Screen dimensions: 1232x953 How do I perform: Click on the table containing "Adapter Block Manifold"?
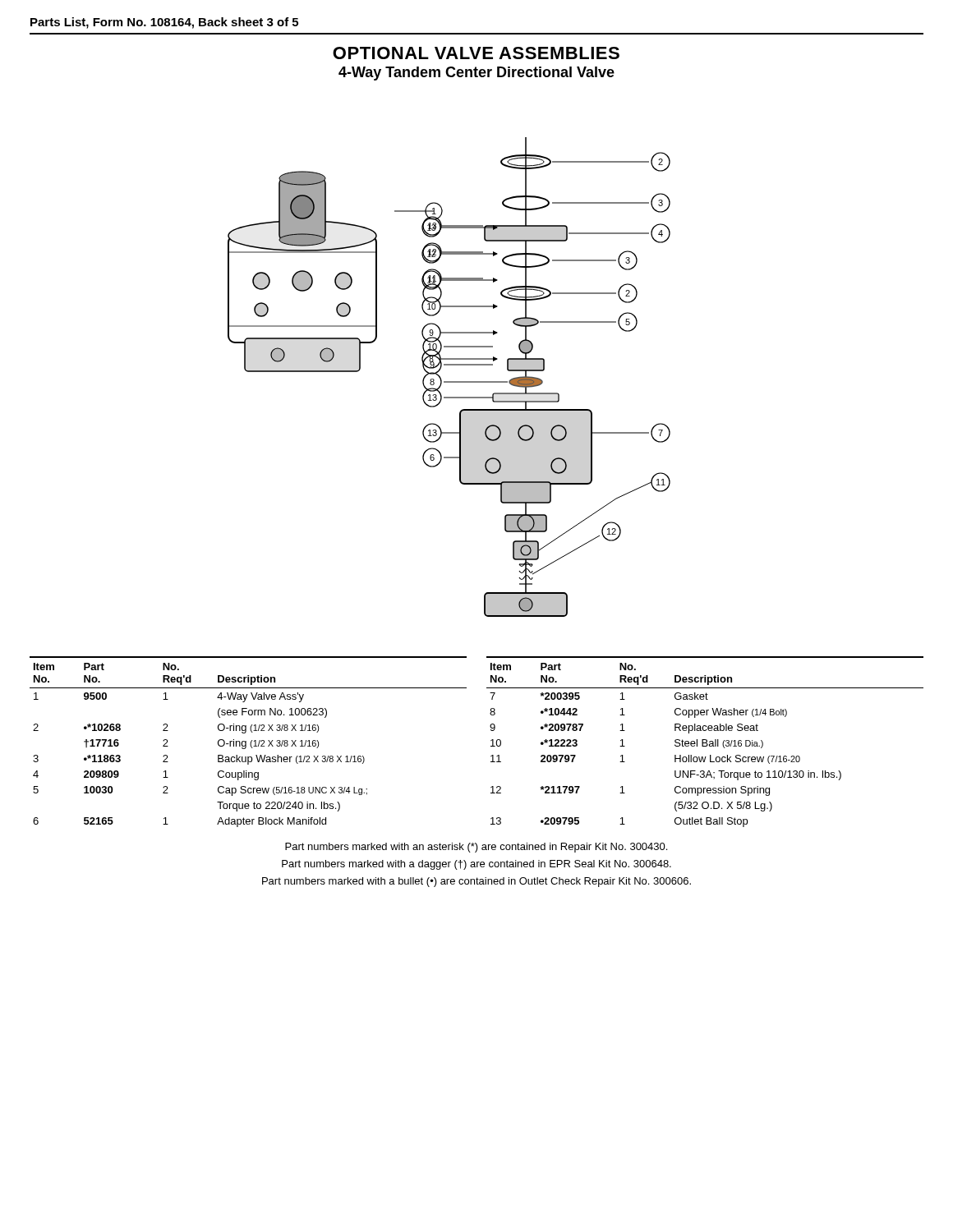pos(248,743)
